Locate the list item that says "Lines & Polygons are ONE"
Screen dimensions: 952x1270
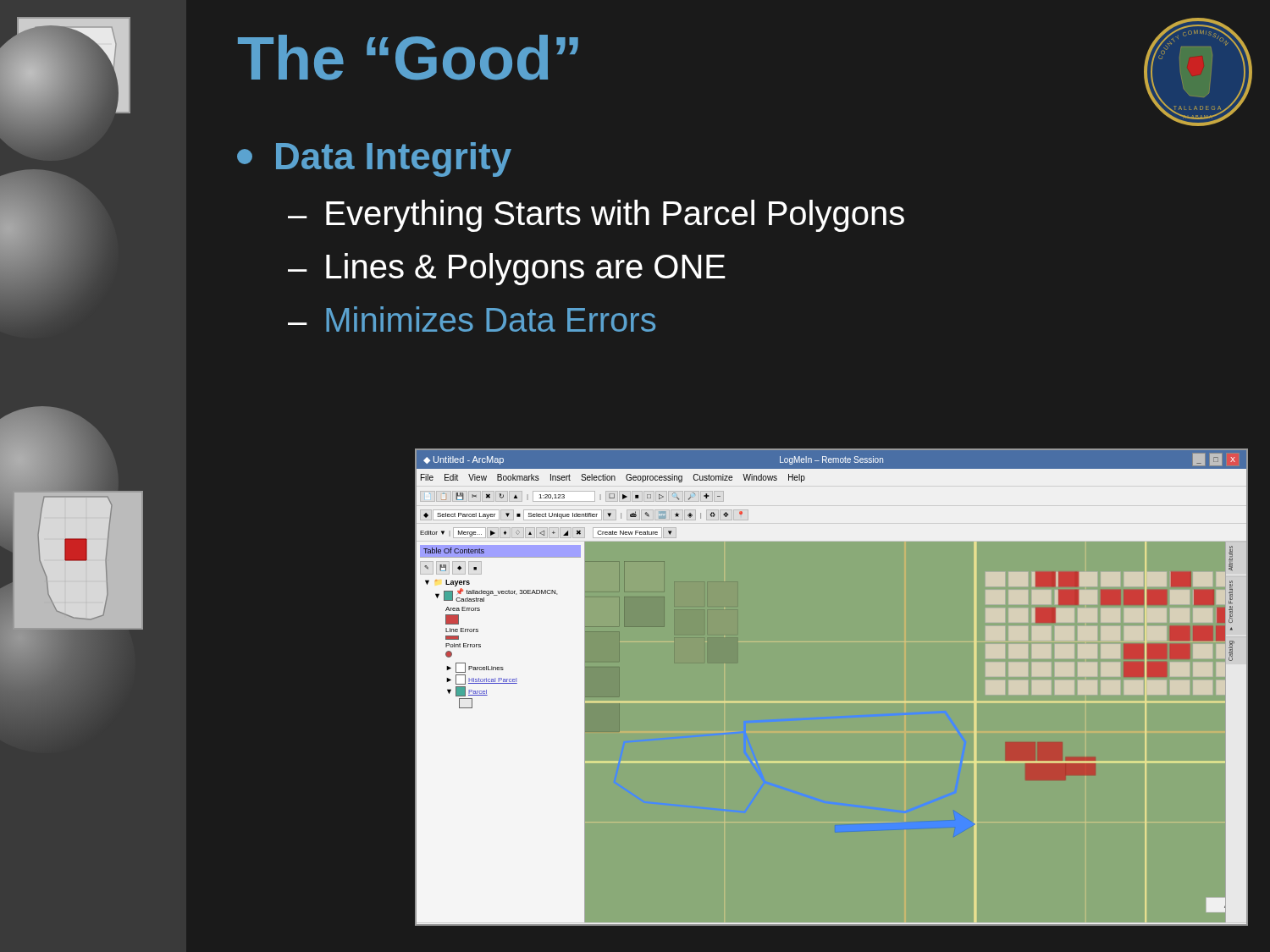coord(525,267)
